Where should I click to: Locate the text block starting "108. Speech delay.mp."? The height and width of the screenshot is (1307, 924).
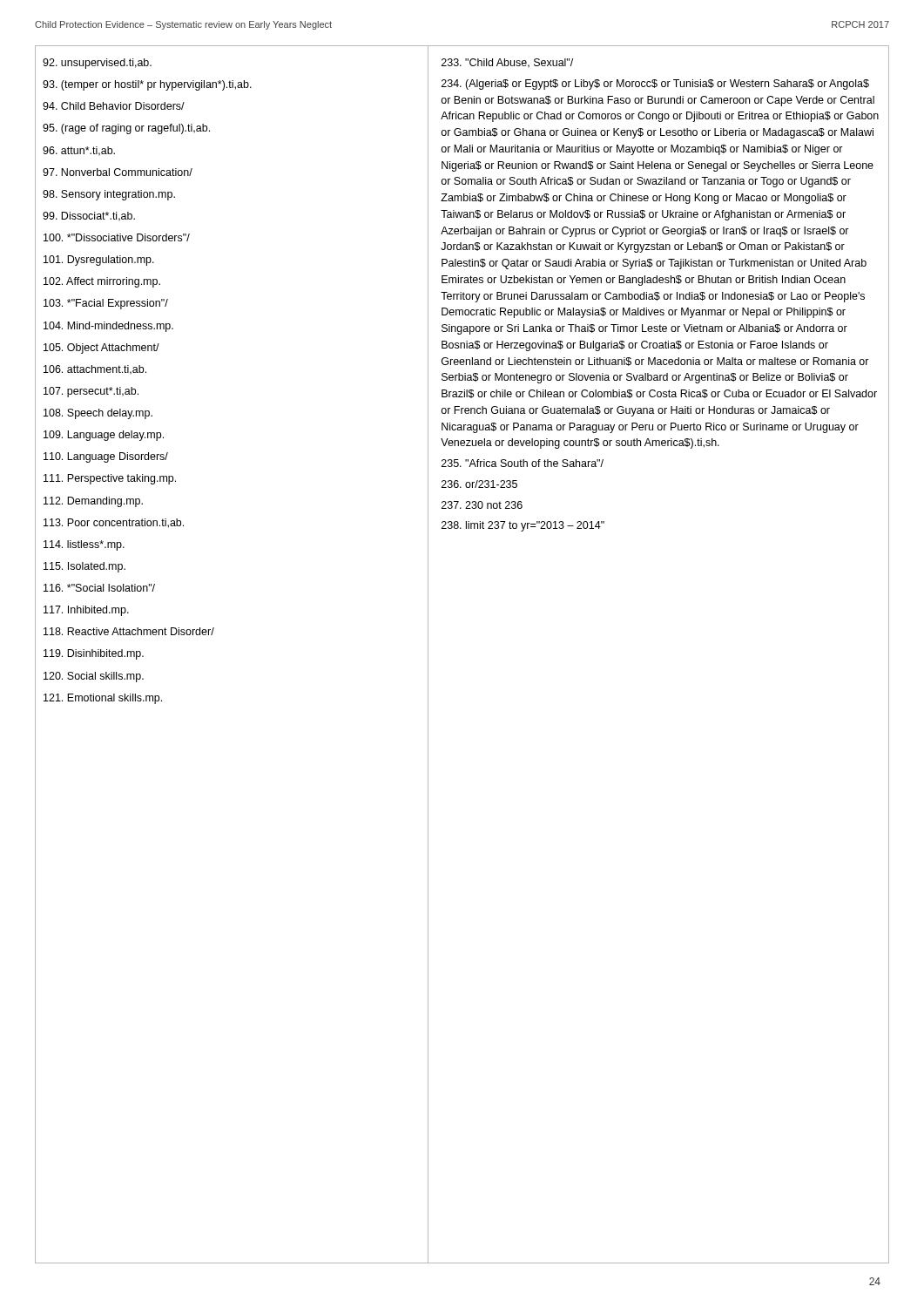click(98, 413)
